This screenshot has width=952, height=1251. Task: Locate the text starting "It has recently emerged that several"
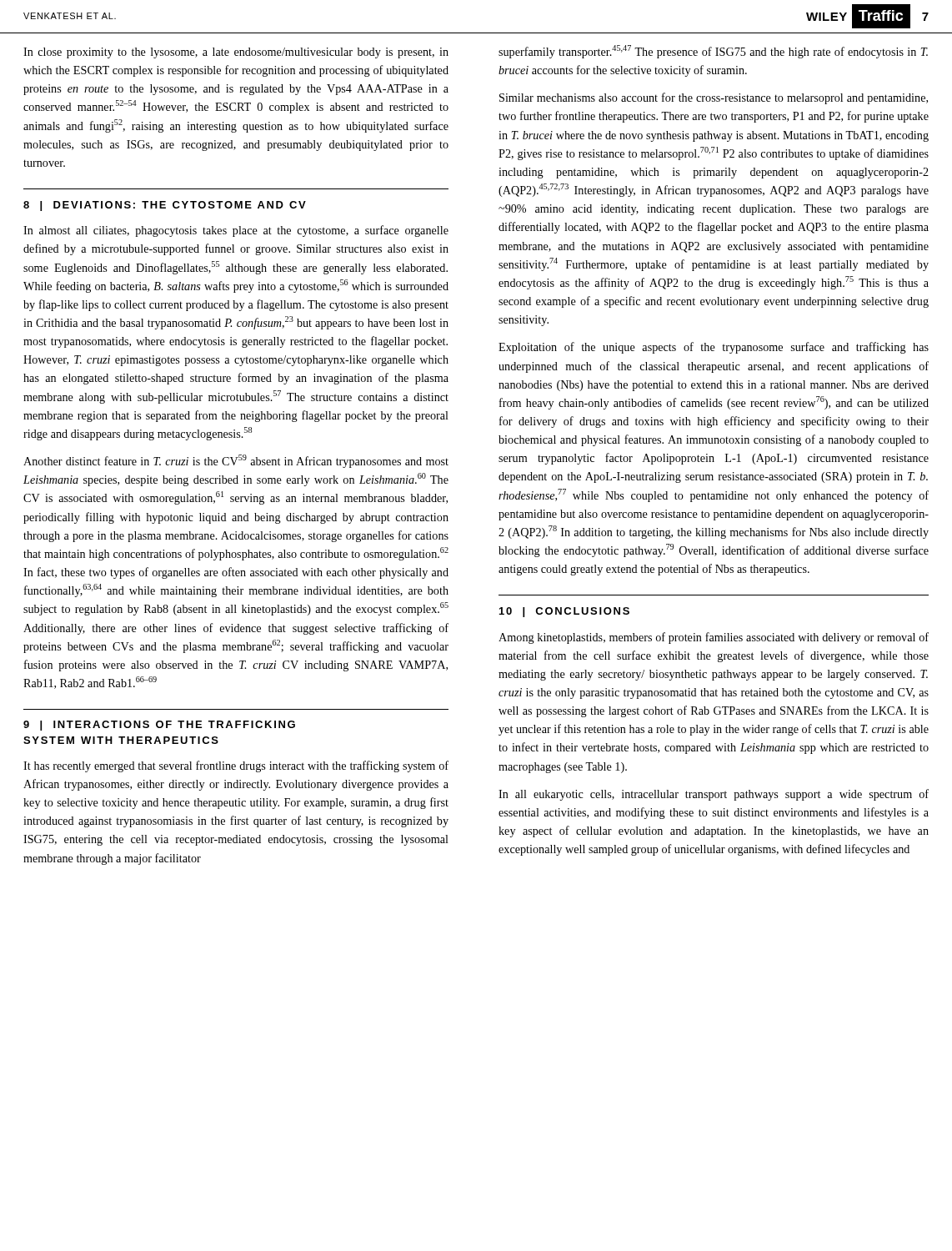[x=236, y=812]
